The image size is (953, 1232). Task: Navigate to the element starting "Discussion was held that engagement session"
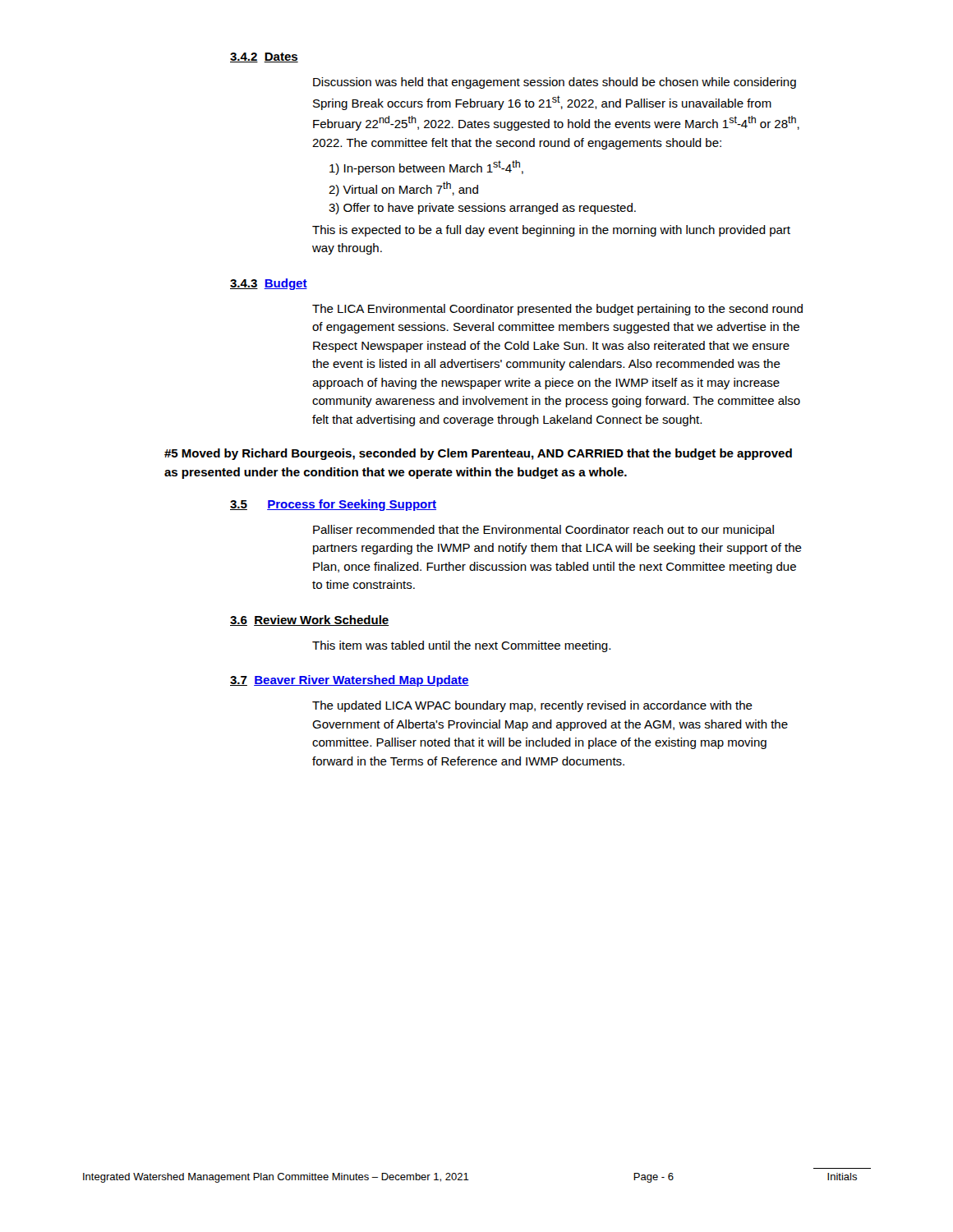pos(556,112)
